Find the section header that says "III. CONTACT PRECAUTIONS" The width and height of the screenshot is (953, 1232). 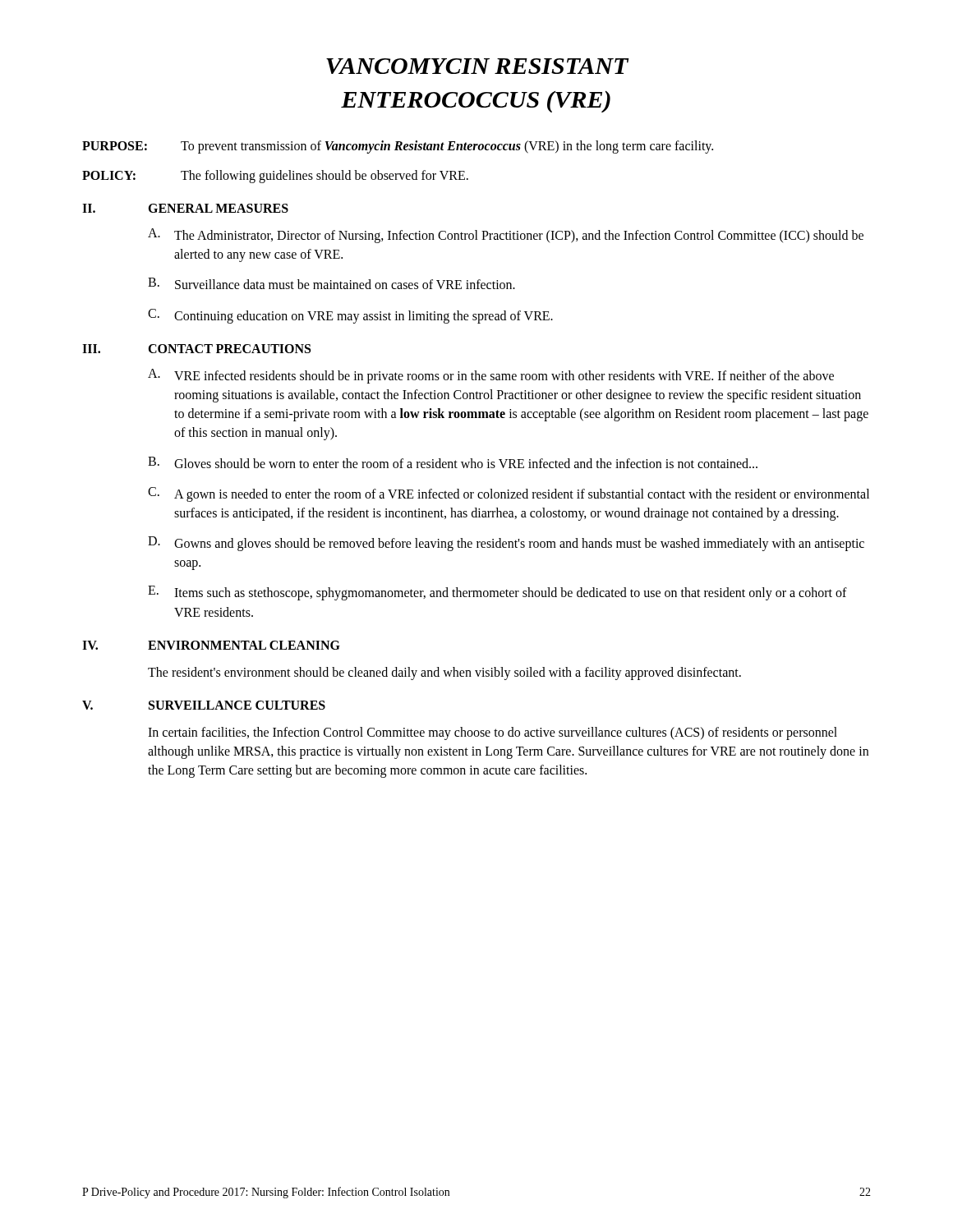tap(197, 349)
